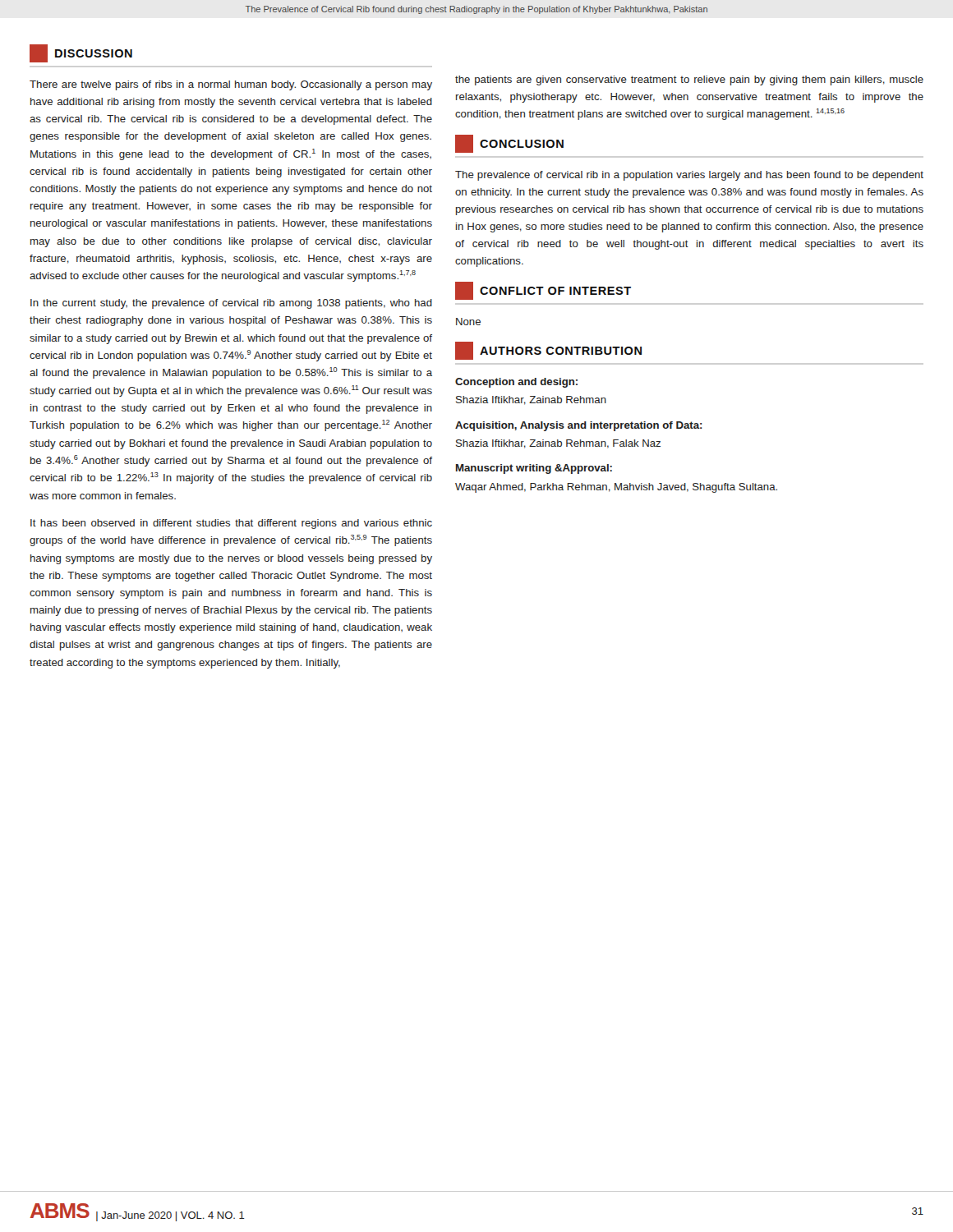Click on the element starting "It has been observed in different studies that"
The height and width of the screenshot is (1232, 953).
click(231, 592)
